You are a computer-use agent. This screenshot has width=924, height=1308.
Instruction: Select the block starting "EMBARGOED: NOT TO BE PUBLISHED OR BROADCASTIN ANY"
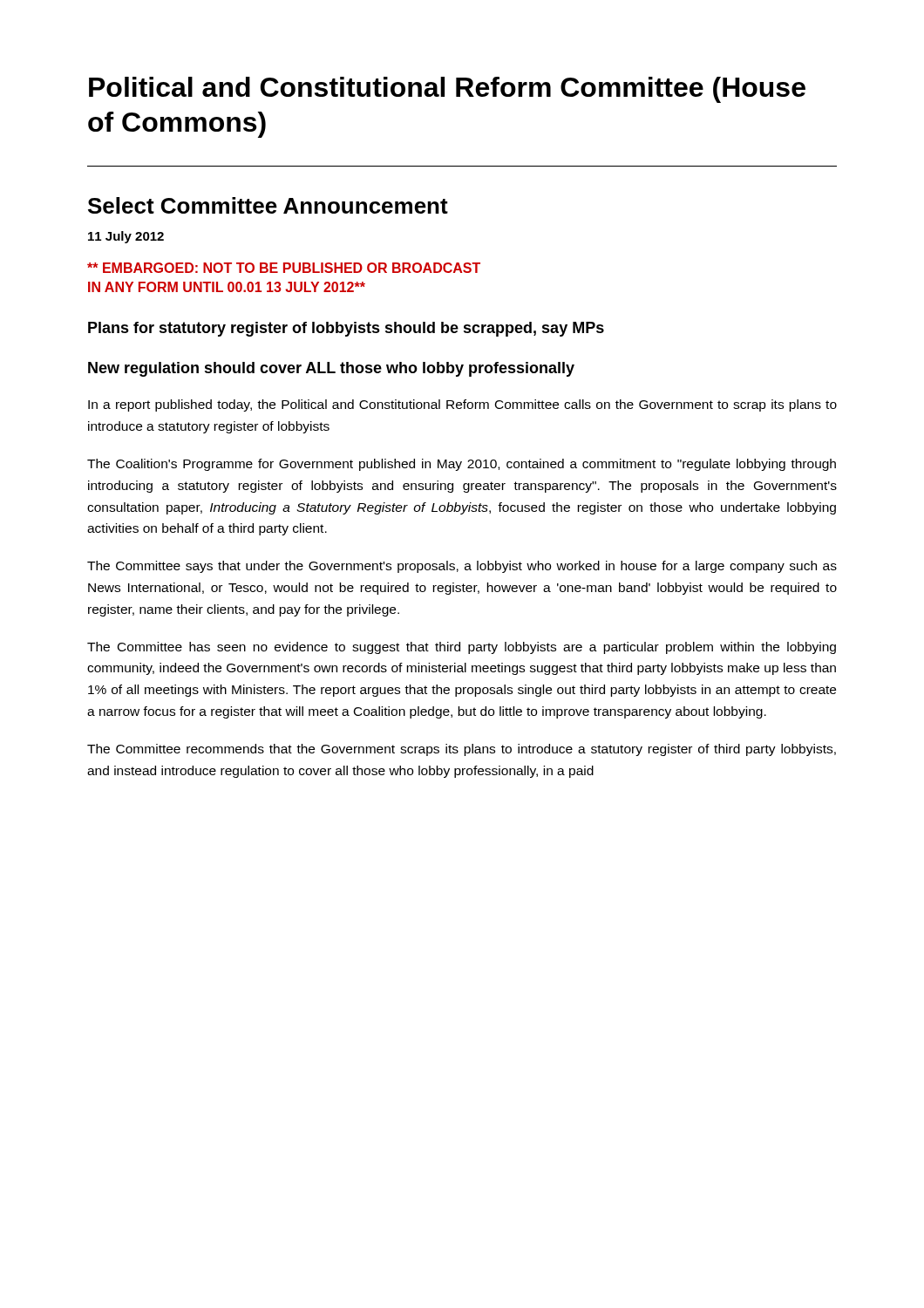pos(284,278)
